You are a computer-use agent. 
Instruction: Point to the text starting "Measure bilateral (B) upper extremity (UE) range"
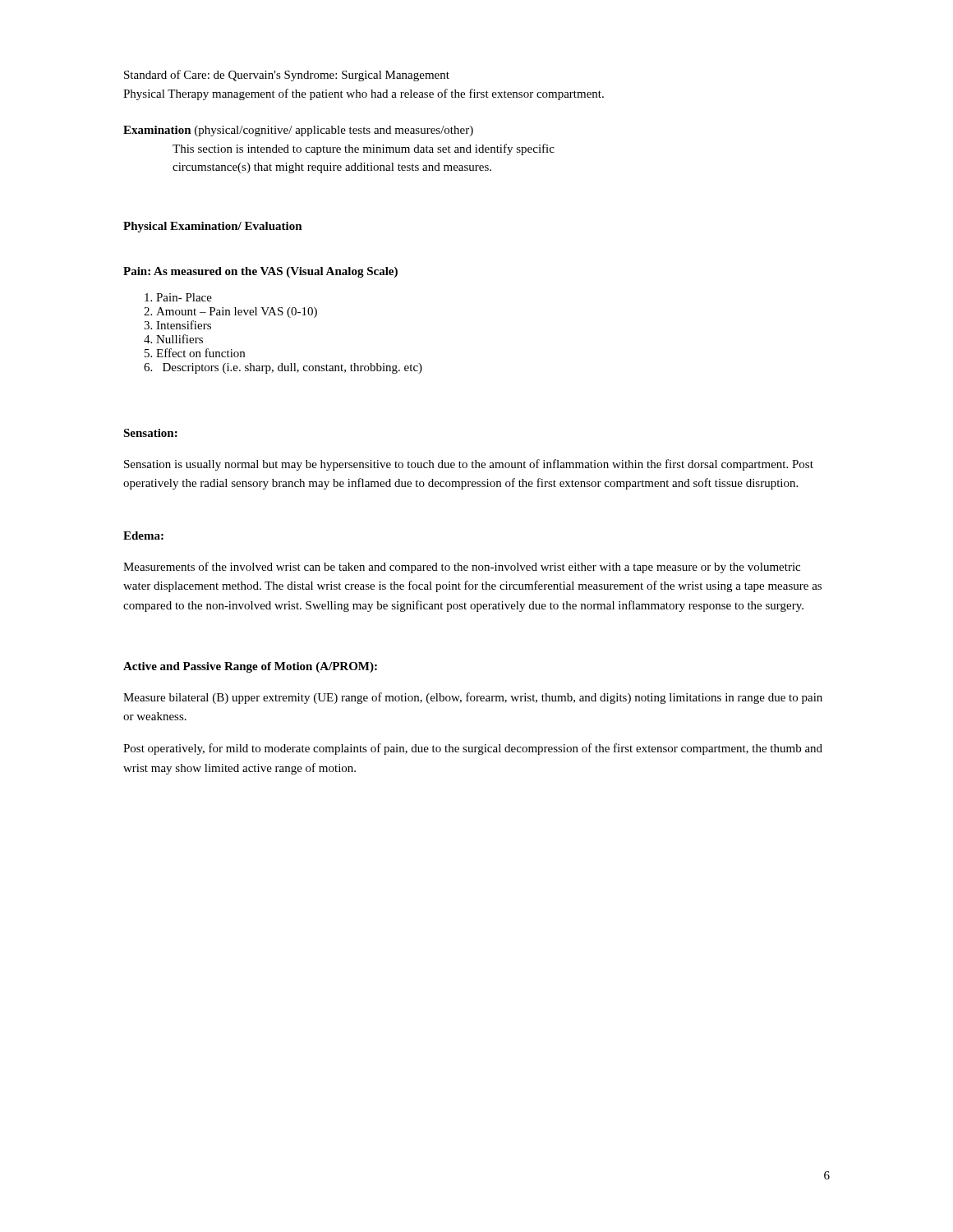pyautogui.click(x=473, y=707)
